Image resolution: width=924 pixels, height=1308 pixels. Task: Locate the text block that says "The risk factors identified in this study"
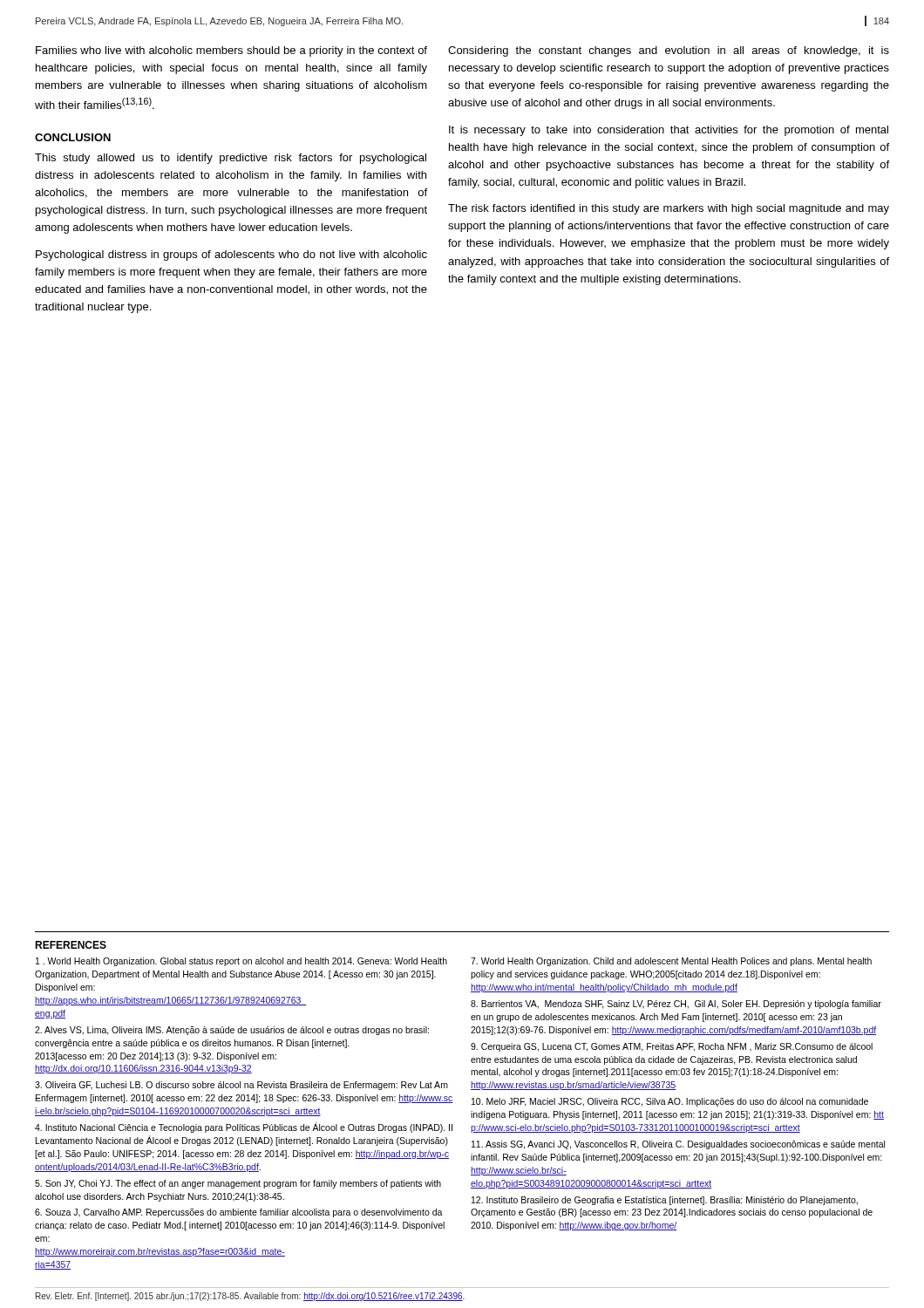pos(669,243)
